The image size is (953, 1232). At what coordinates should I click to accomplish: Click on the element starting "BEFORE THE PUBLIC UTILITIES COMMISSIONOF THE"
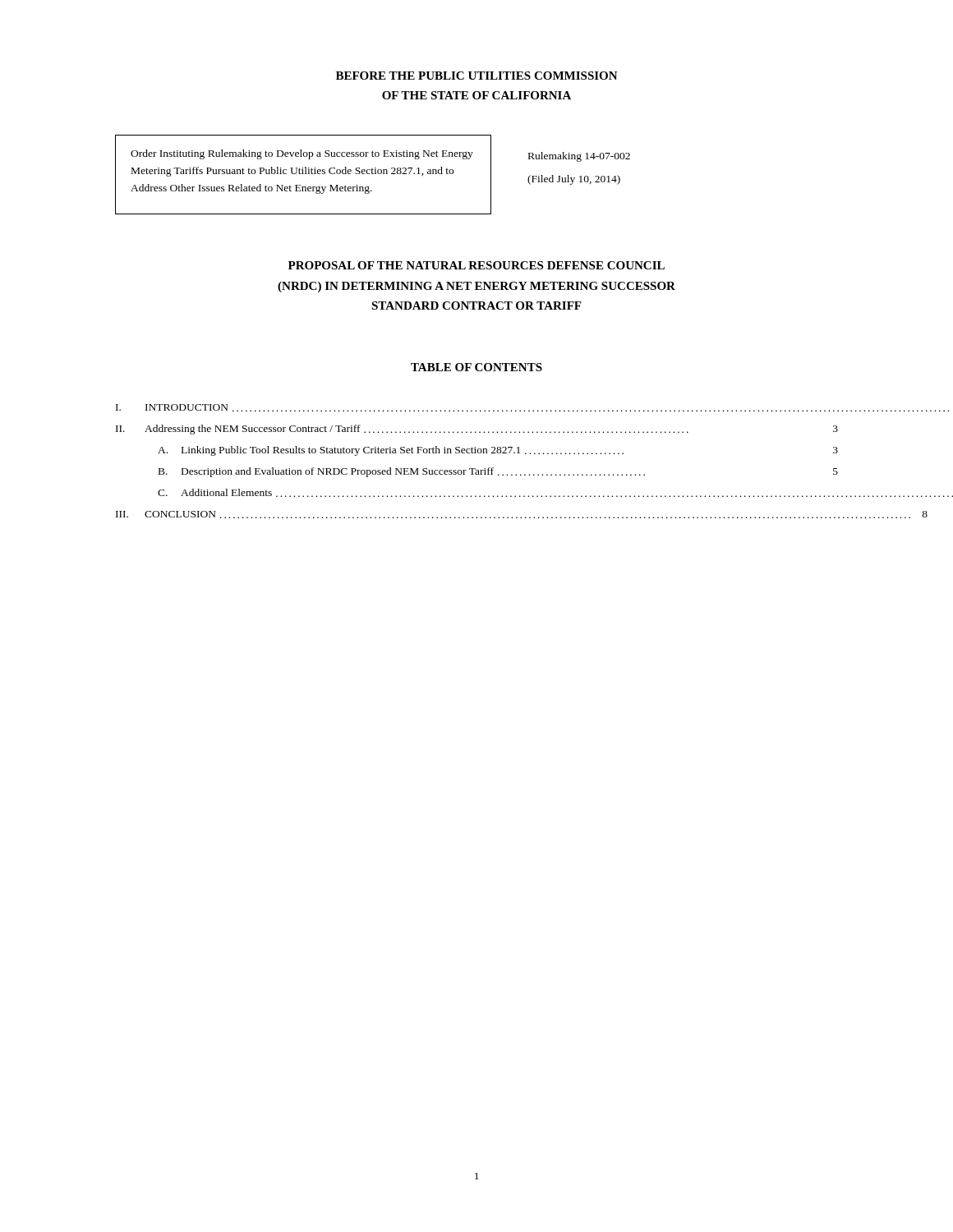(476, 85)
